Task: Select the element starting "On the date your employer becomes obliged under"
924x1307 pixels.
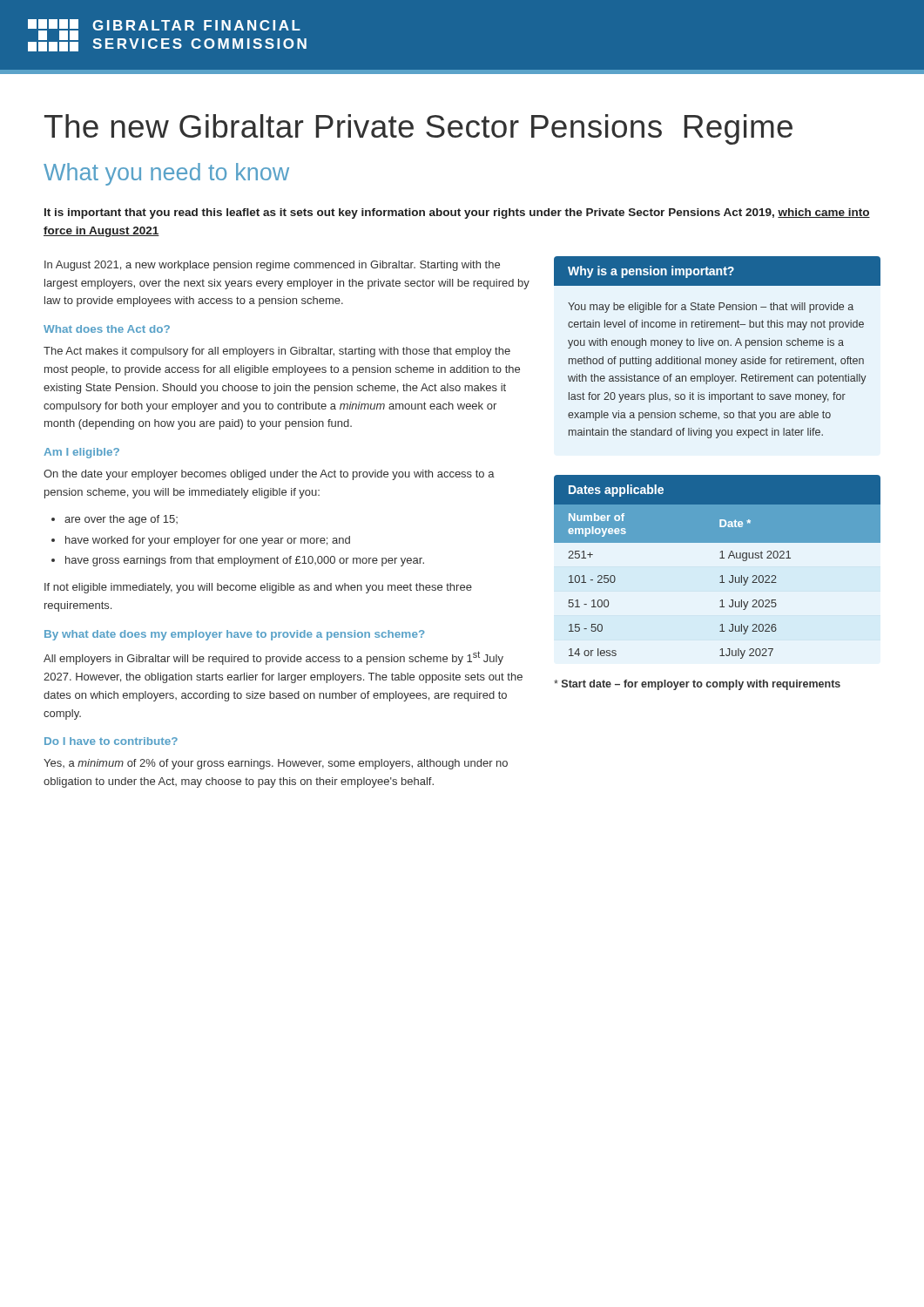Action: point(269,483)
